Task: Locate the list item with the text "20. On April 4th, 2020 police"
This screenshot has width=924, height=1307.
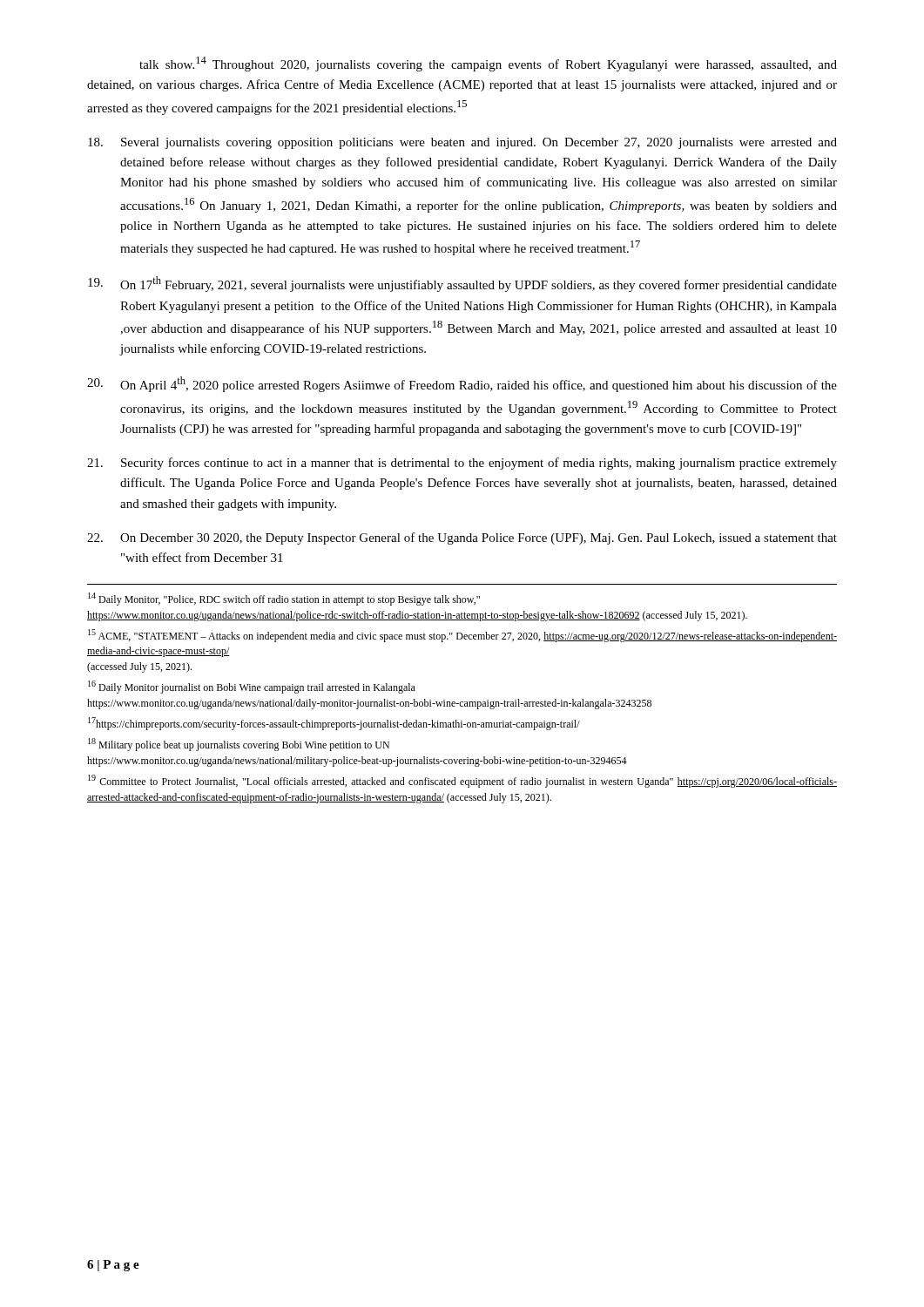Action: click(462, 406)
